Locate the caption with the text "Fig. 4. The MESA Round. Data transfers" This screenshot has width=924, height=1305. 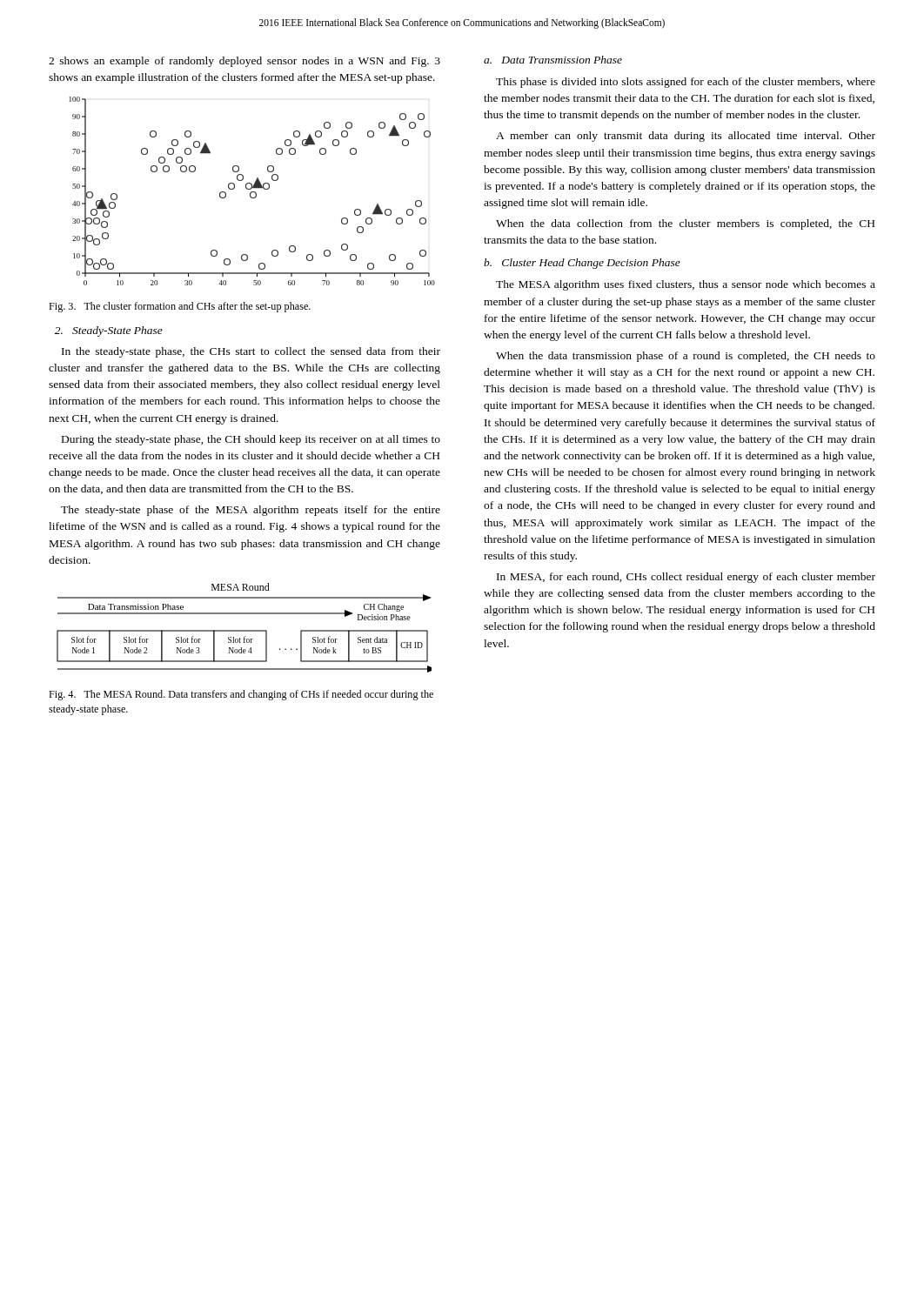[x=241, y=701]
